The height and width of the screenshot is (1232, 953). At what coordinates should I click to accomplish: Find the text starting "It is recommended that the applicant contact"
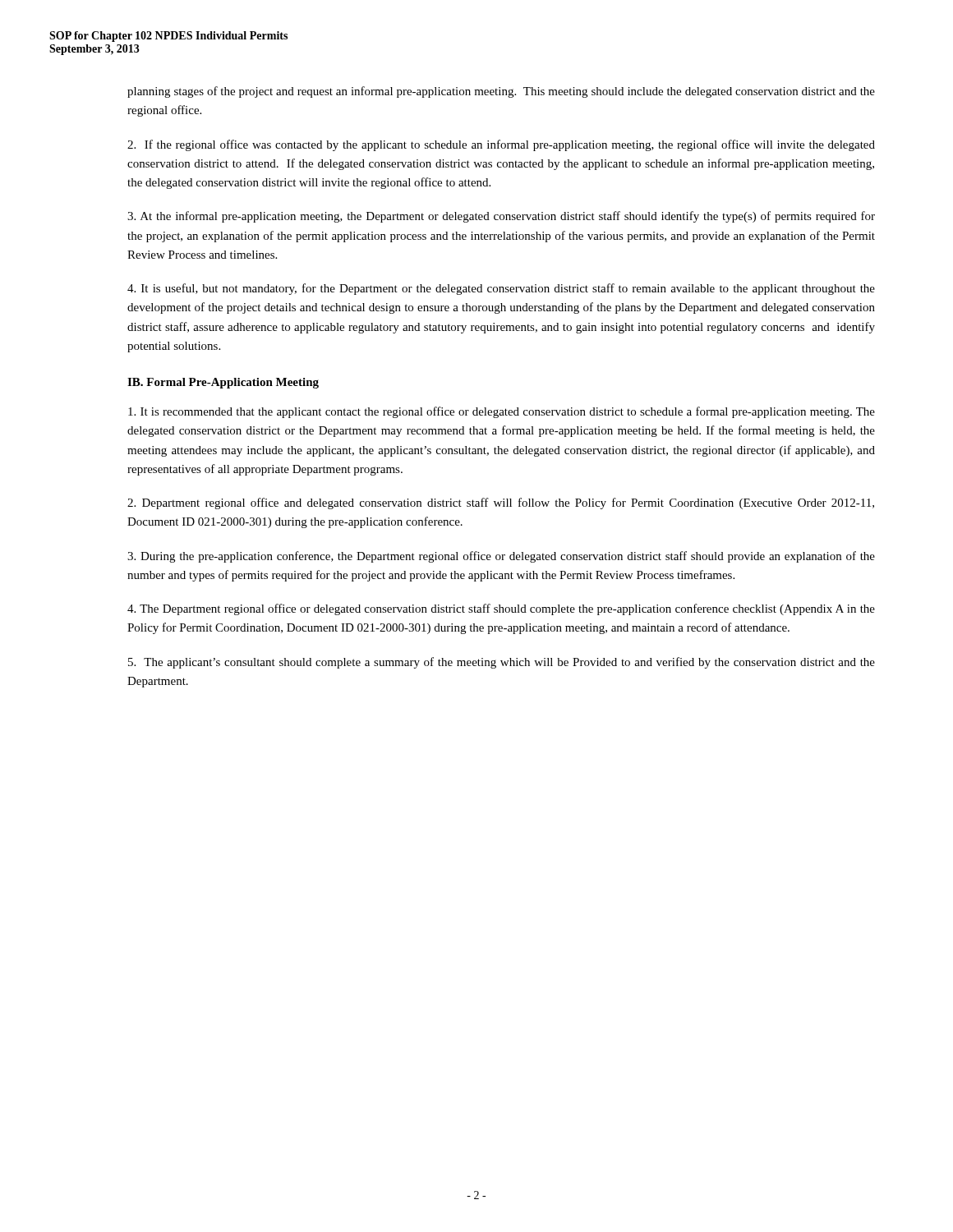tap(501, 440)
